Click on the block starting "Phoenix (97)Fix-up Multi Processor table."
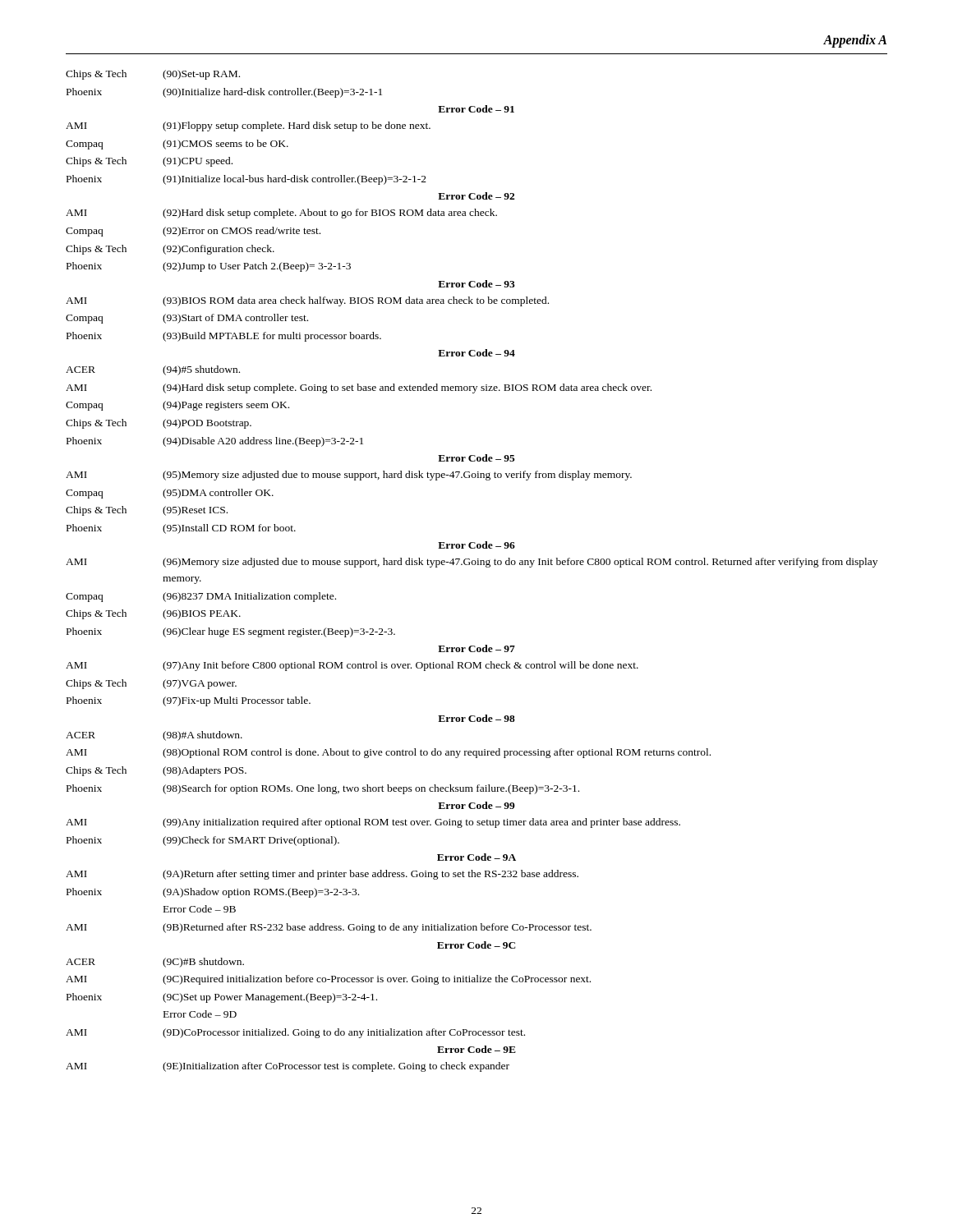953x1232 pixels. (x=189, y=701)
